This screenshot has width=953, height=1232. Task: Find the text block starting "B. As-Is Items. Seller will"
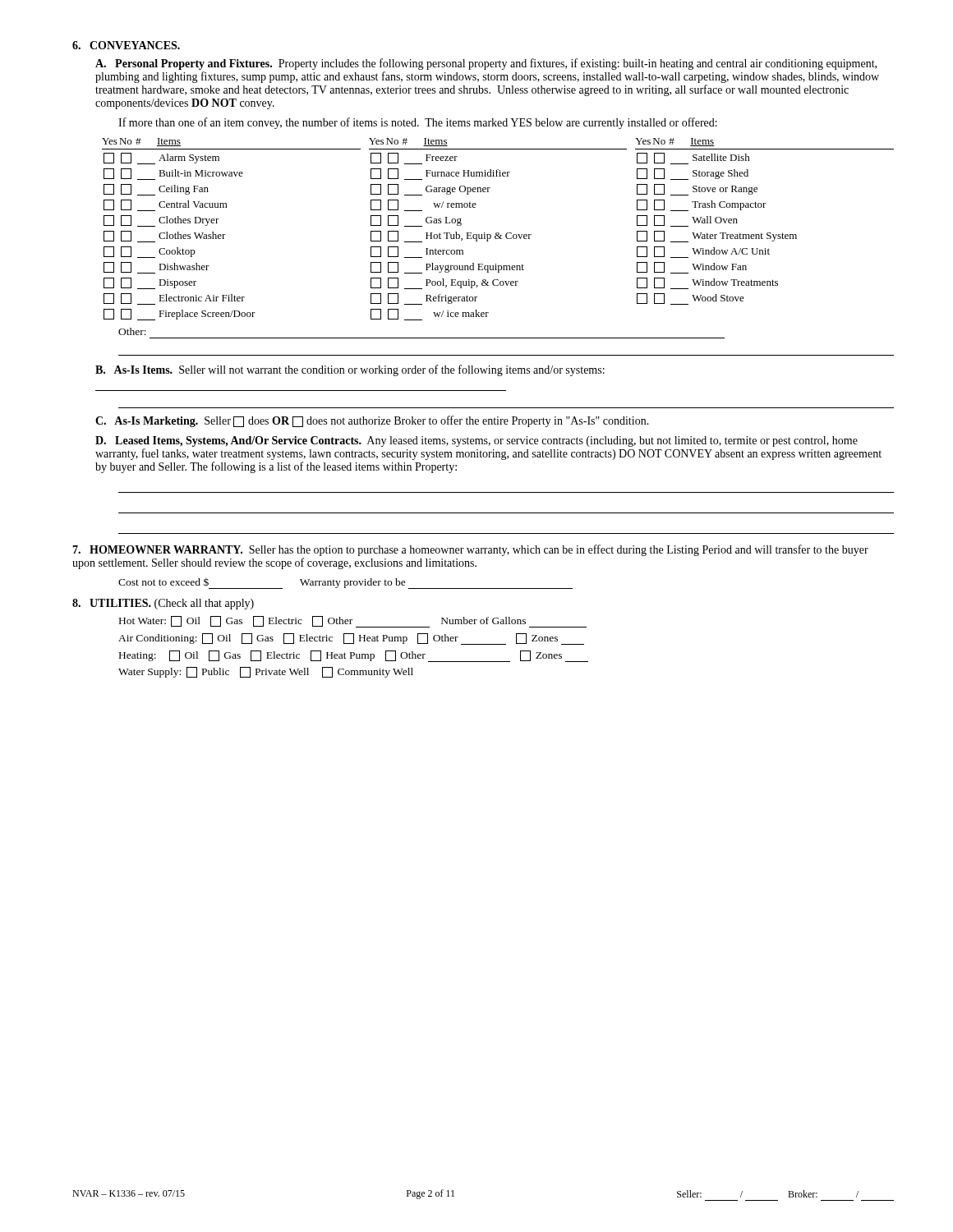pos(350,377)
